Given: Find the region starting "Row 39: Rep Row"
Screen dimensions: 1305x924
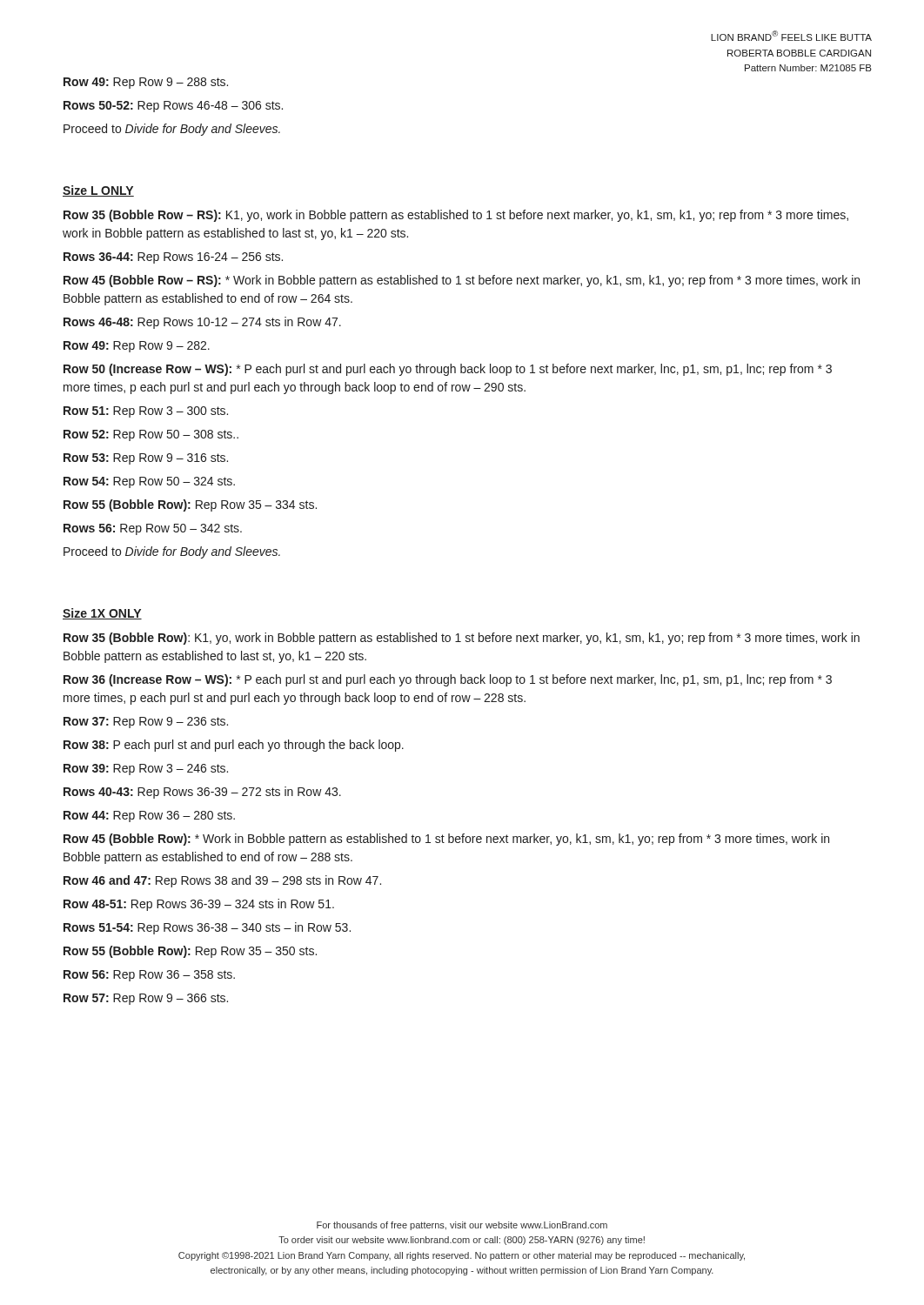Looking at the screenshot, I should point(146,768).
